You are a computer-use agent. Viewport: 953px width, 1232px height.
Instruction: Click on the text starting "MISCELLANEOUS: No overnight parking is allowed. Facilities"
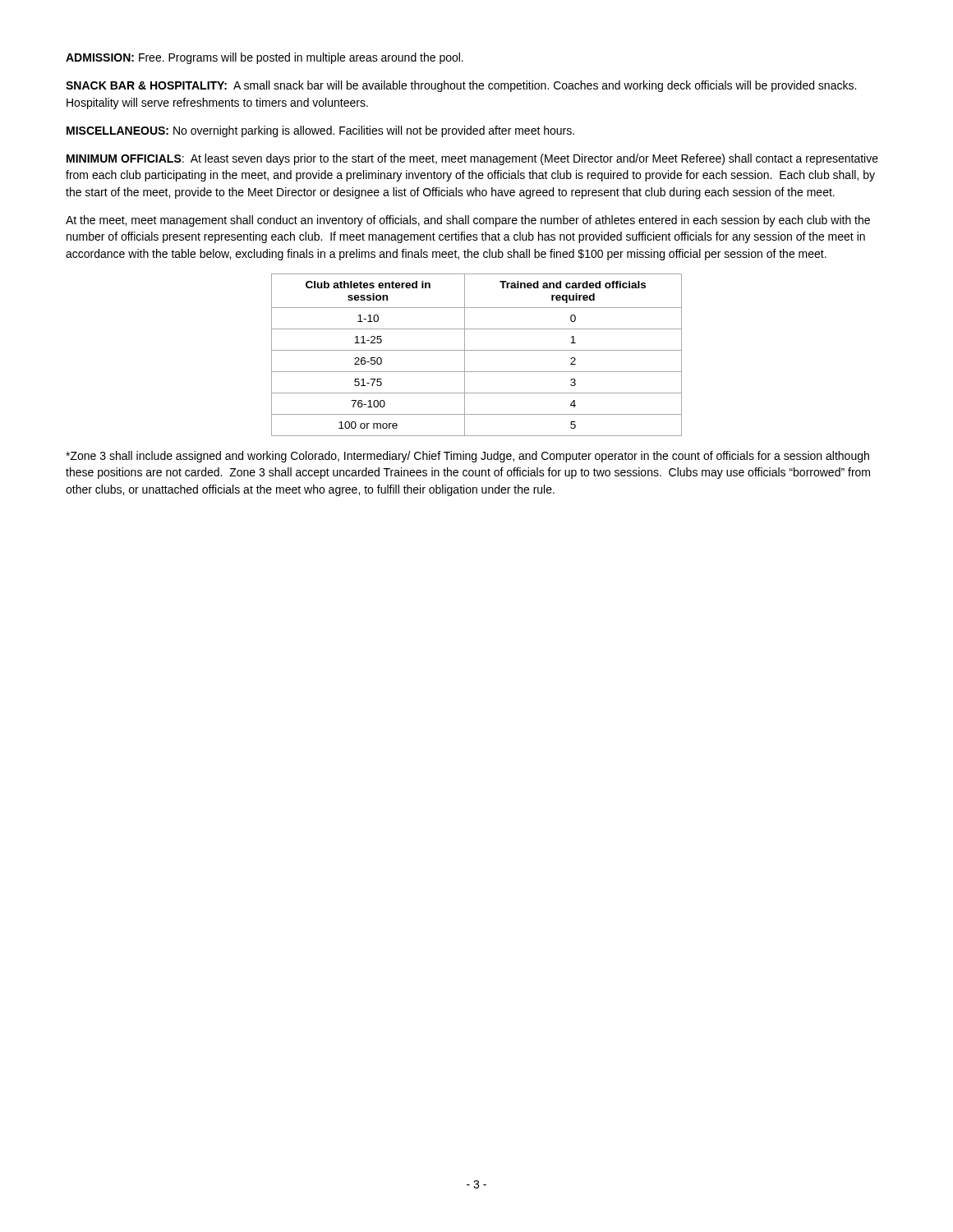pyautogui.click(x=320, y=131)
